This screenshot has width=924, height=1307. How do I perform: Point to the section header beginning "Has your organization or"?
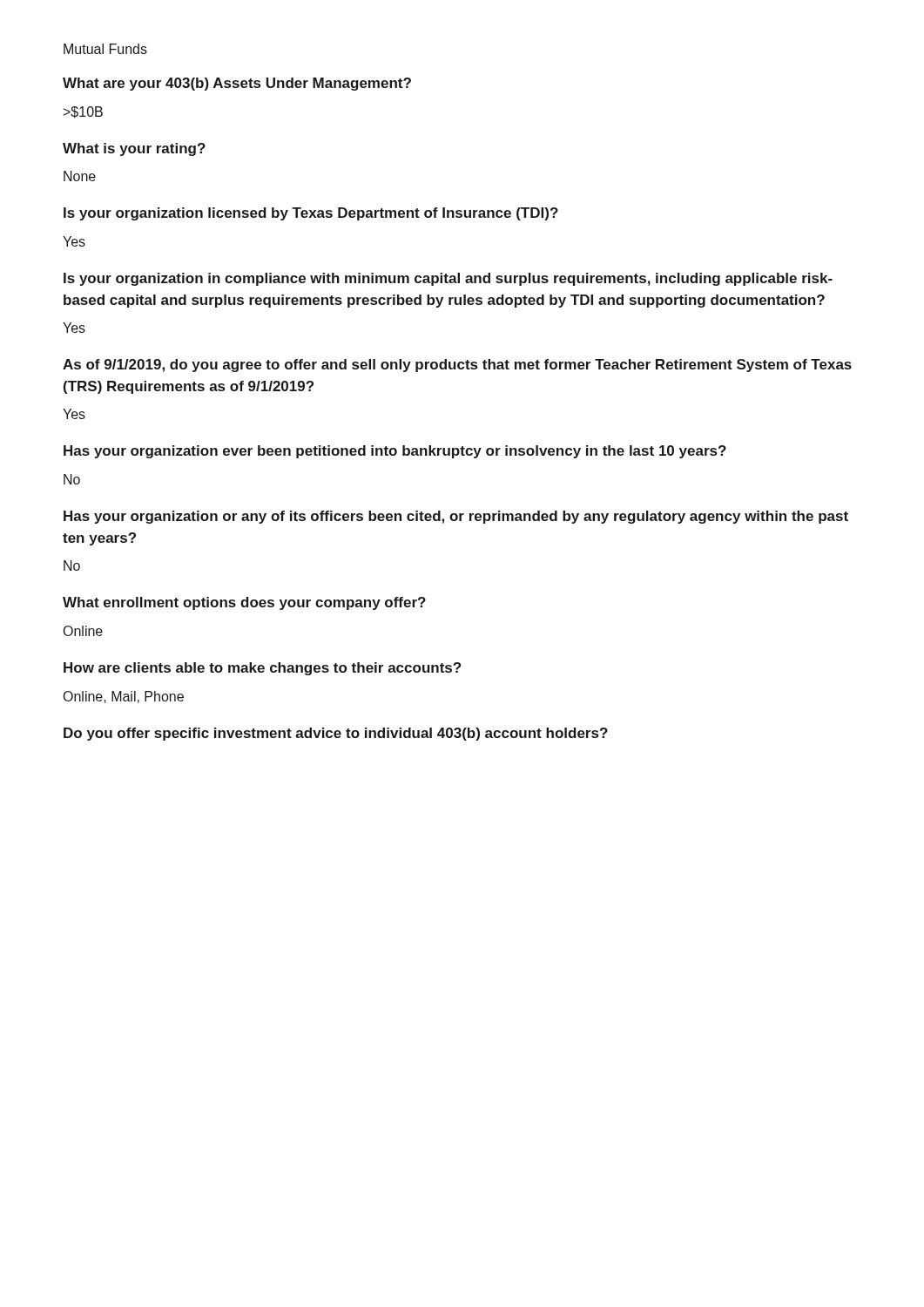point(456,527)
